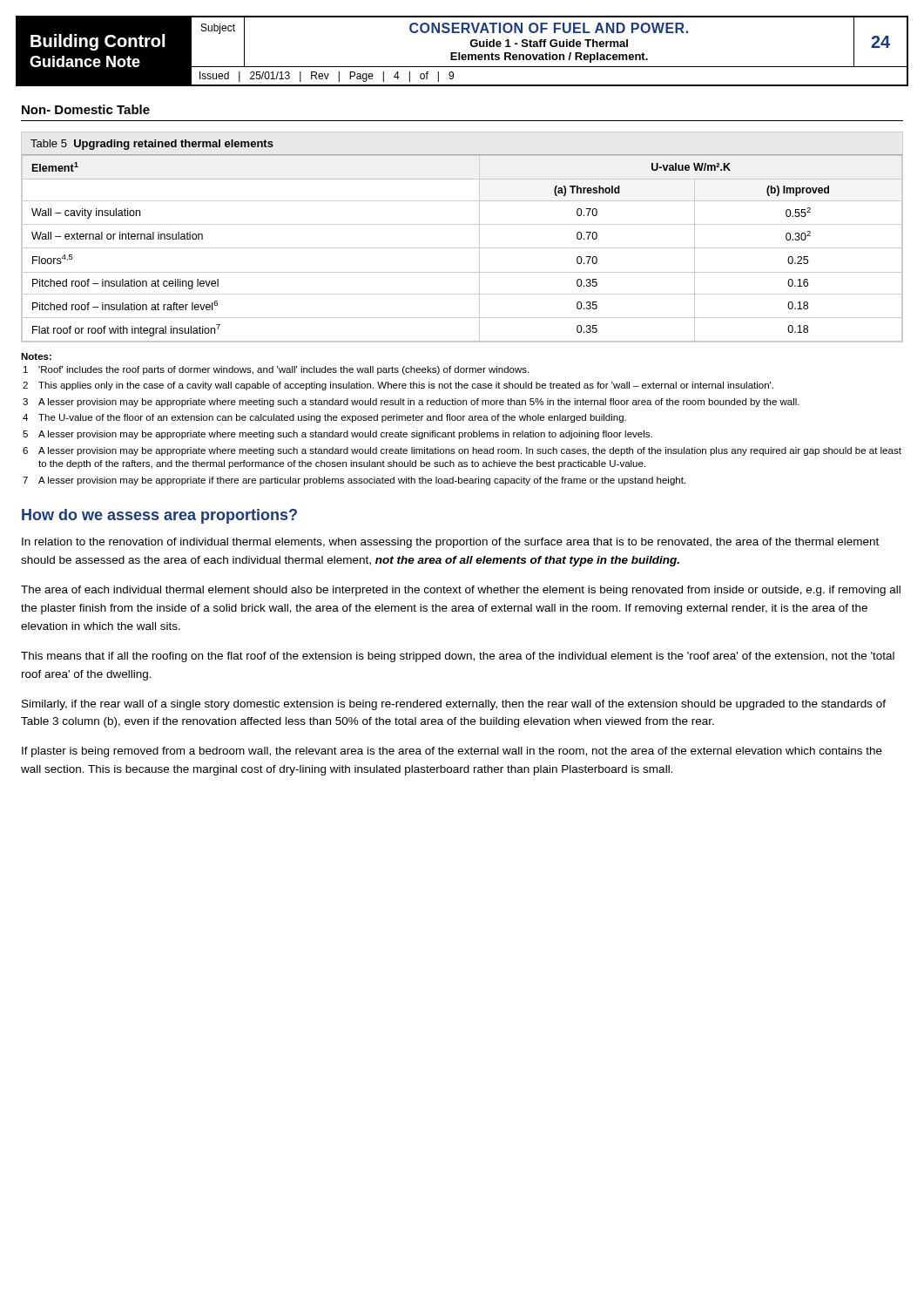
Task: Locate the table with the text "0.55 2"
Action: [x=462, y=248]
